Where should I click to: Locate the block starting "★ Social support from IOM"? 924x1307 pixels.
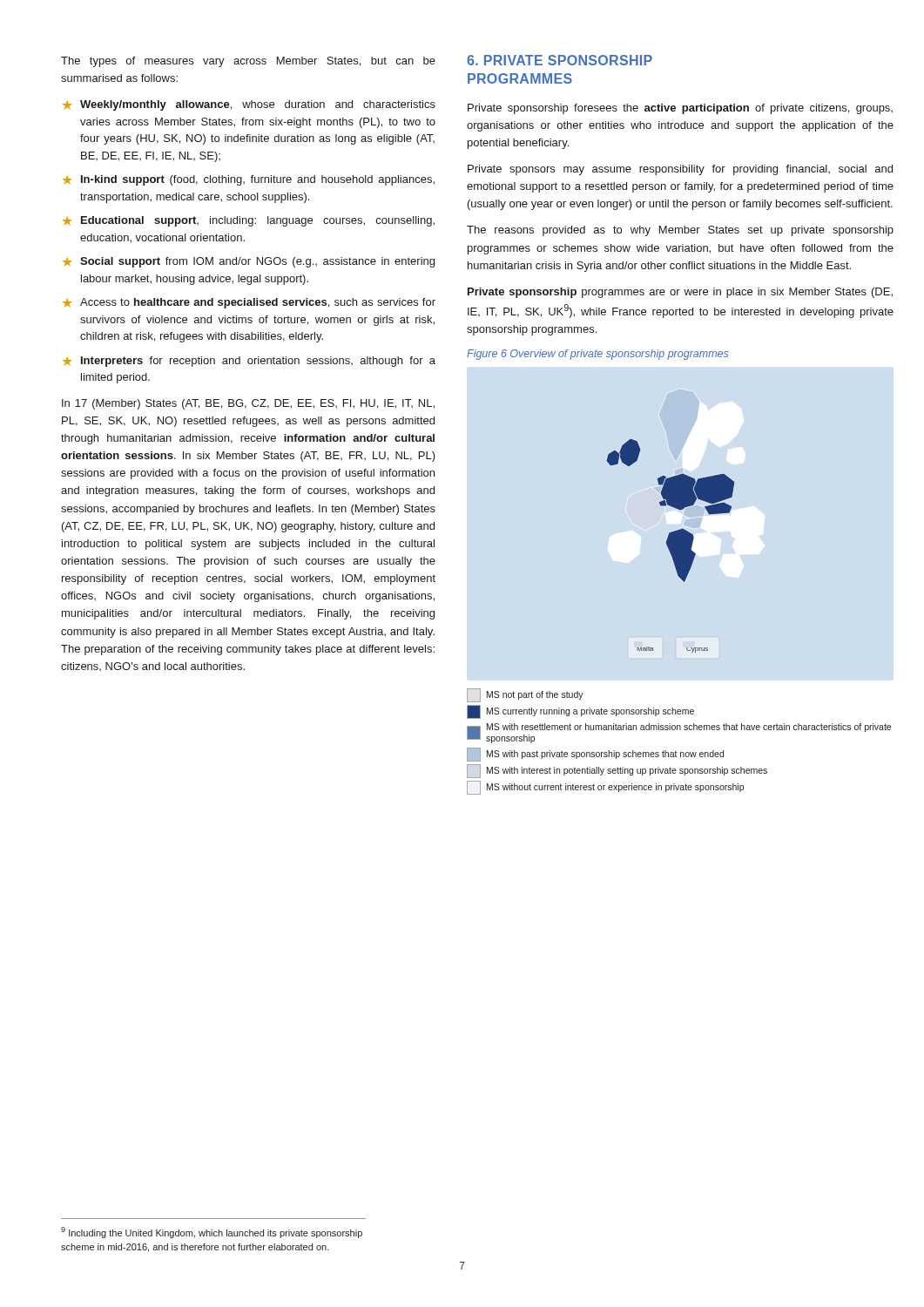[x=248, y=270]
